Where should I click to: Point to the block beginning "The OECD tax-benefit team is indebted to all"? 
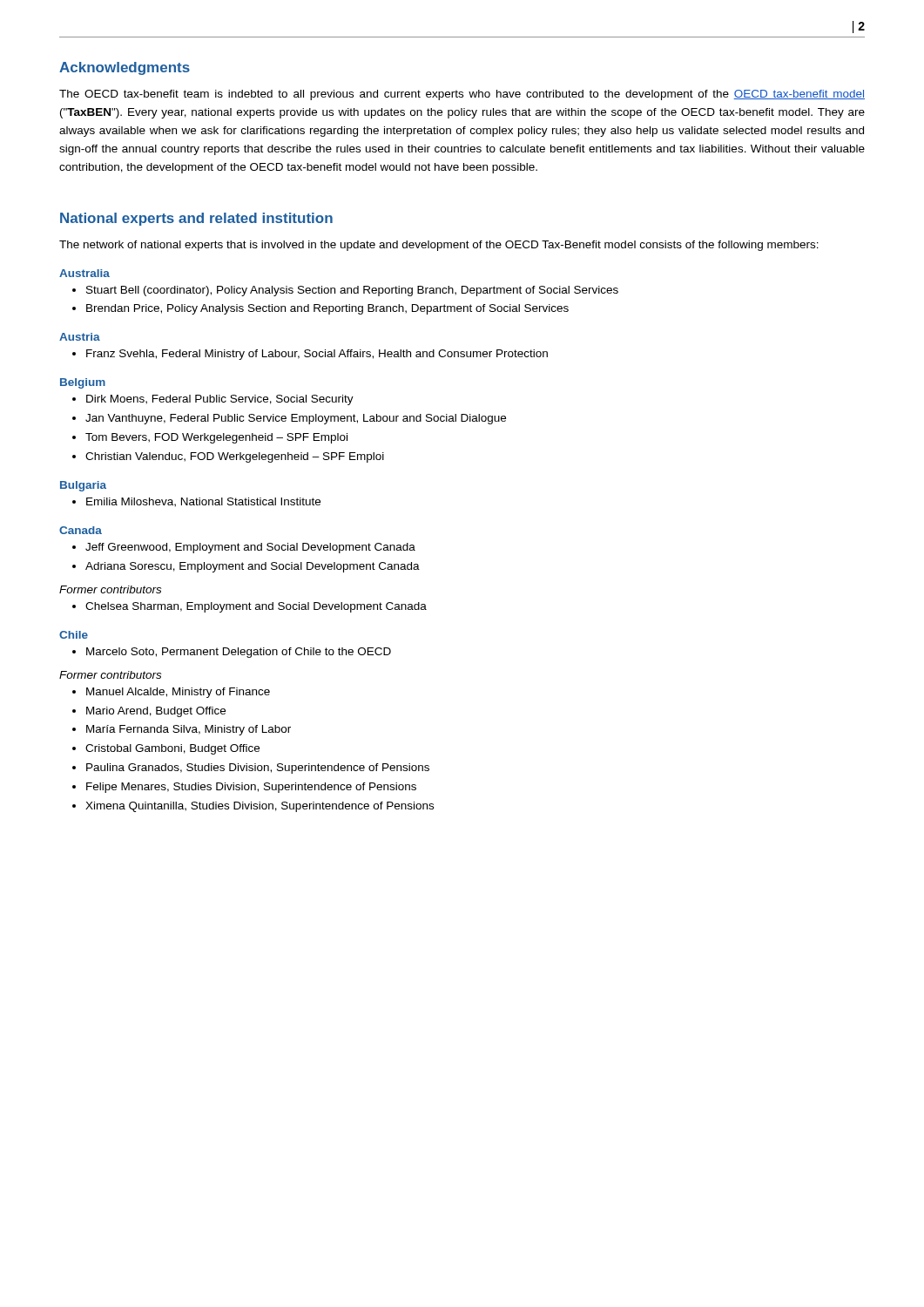click(x=462, y=131)
